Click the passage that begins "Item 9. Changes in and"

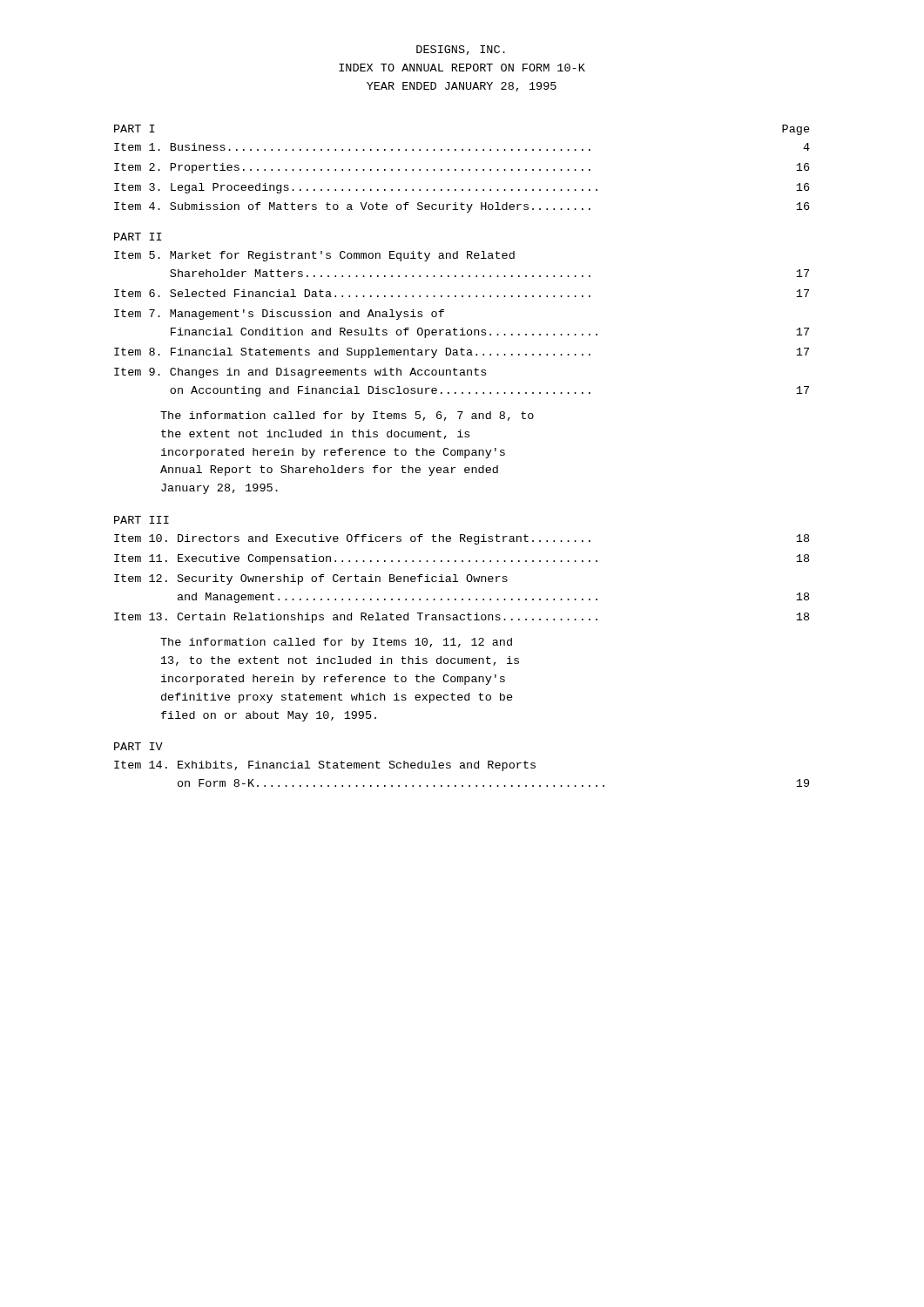pos(462,382)
